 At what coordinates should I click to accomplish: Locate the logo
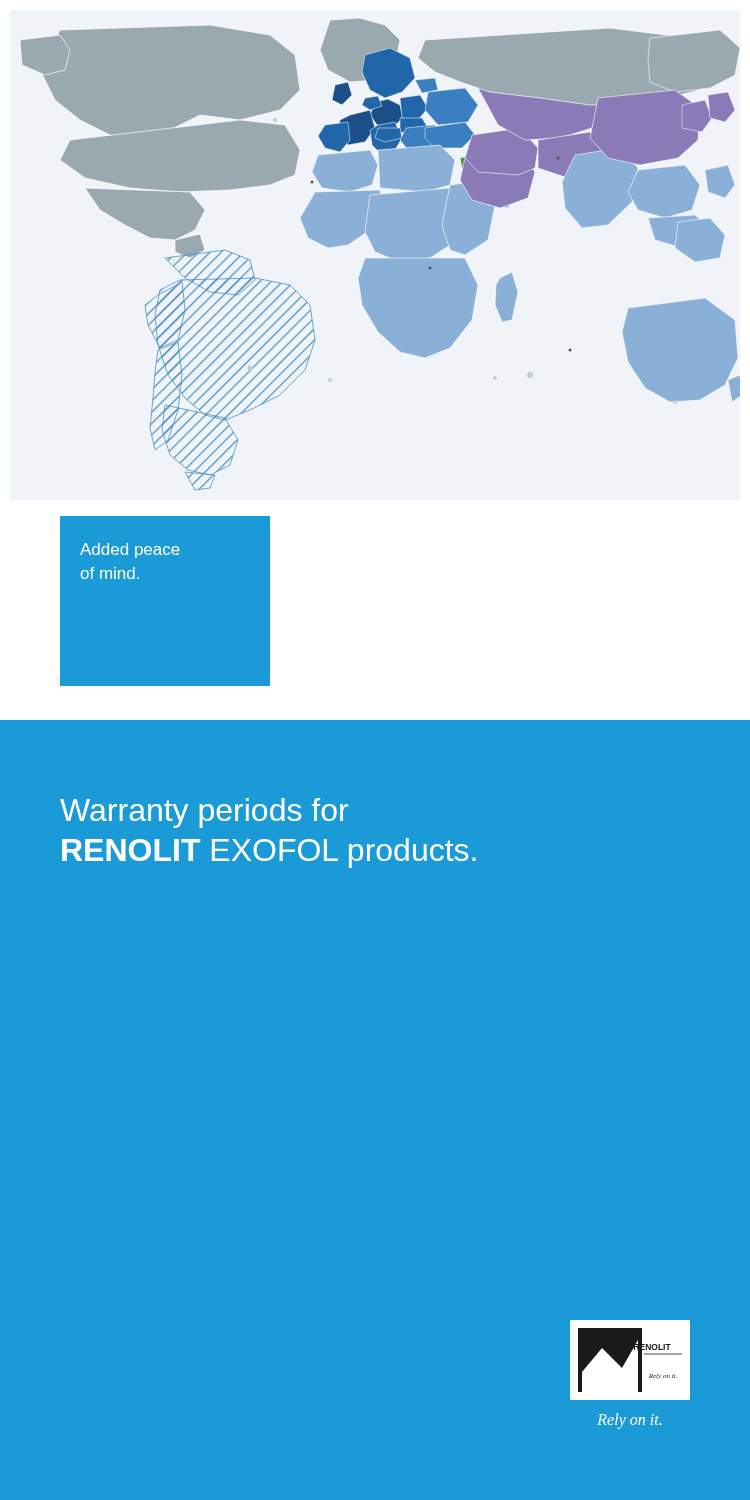point(630,1375)
